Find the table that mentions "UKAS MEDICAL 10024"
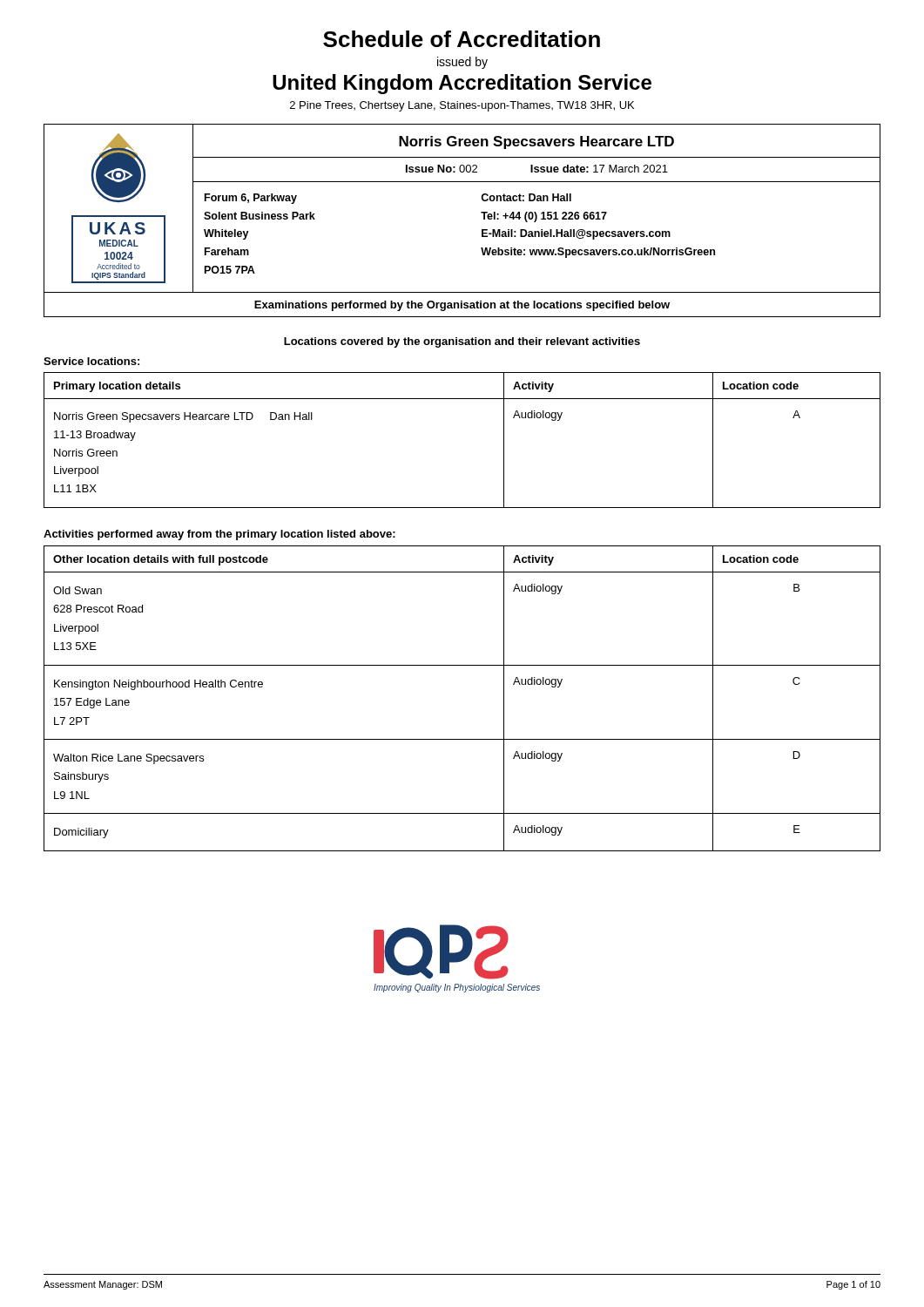The image size is (924, 1307). pyautogui.click(x=462, y=220)
